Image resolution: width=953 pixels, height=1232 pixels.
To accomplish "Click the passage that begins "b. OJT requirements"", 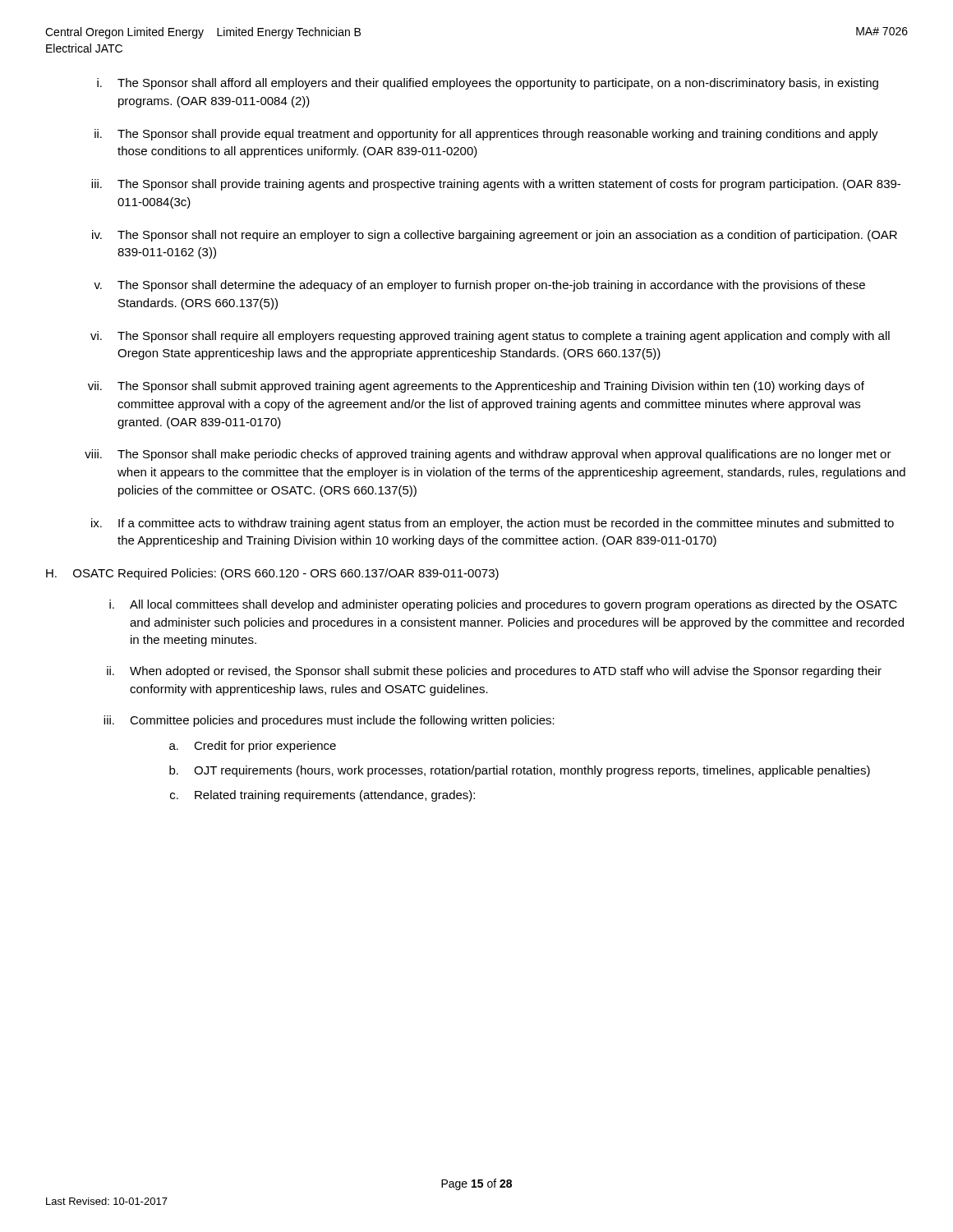I will coord(531,770).
